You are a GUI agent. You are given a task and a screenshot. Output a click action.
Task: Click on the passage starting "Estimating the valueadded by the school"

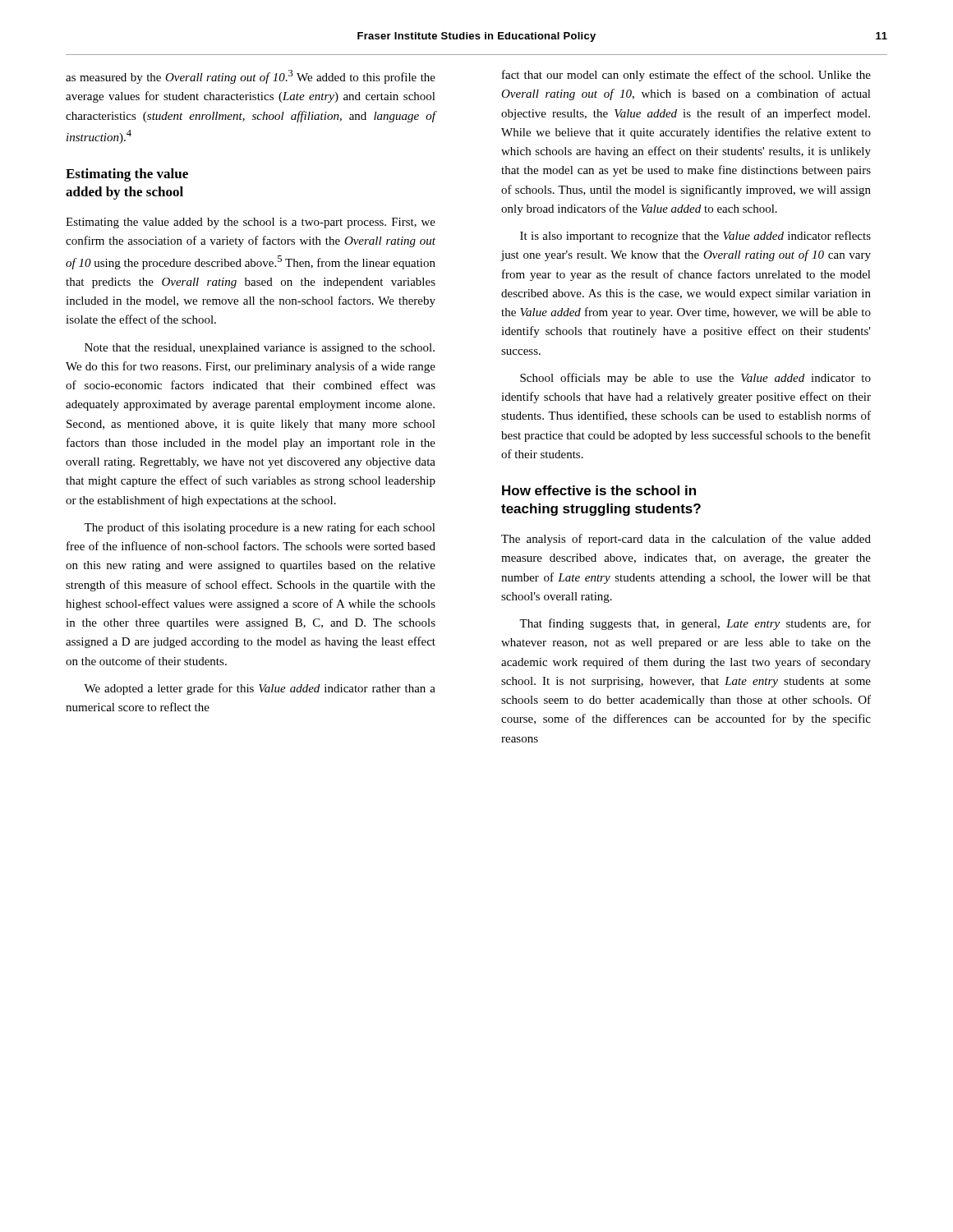pyautogui.click(x=127, y=183)
